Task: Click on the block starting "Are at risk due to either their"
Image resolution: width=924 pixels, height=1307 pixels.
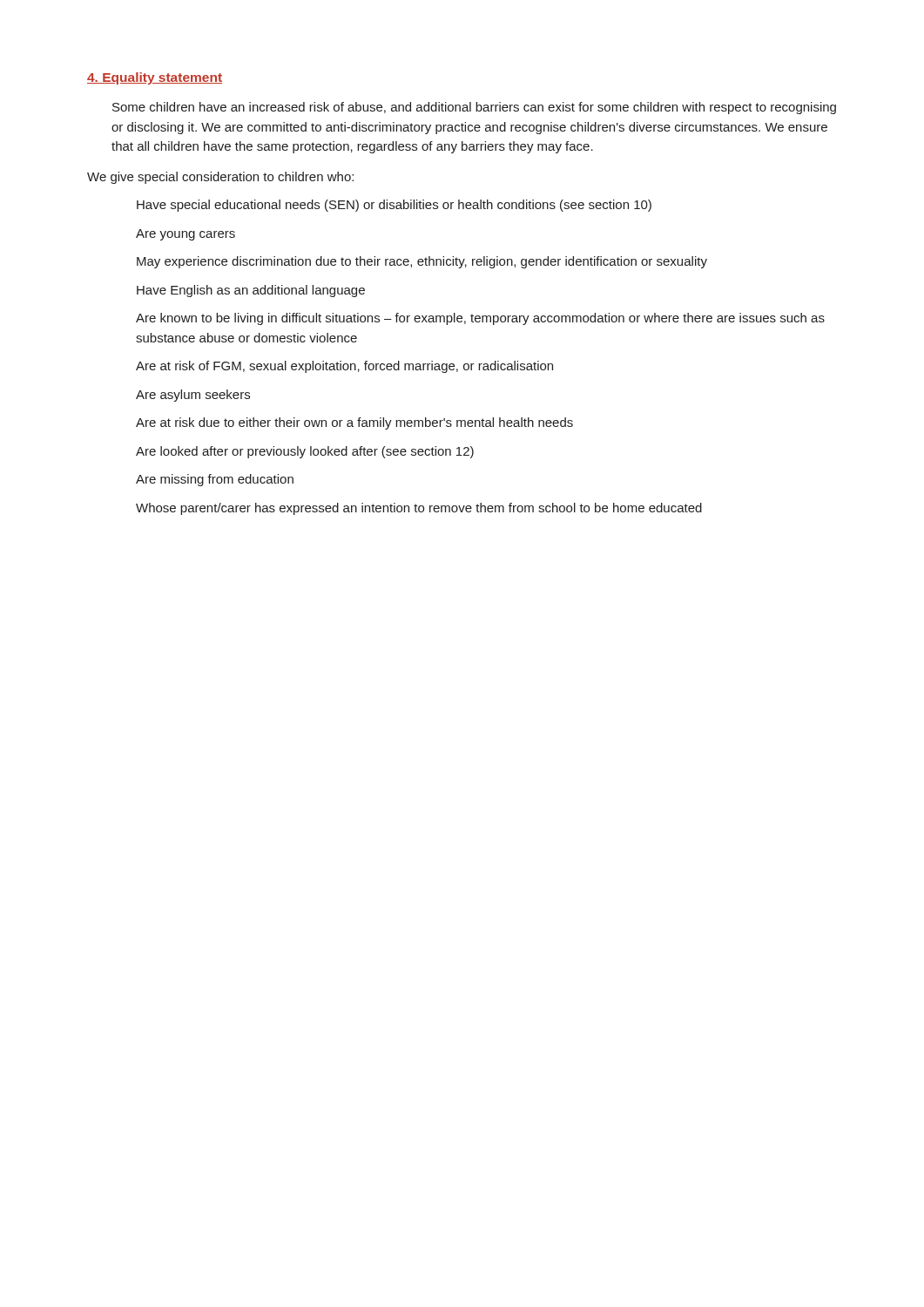Action: click(x=355, y=422)
